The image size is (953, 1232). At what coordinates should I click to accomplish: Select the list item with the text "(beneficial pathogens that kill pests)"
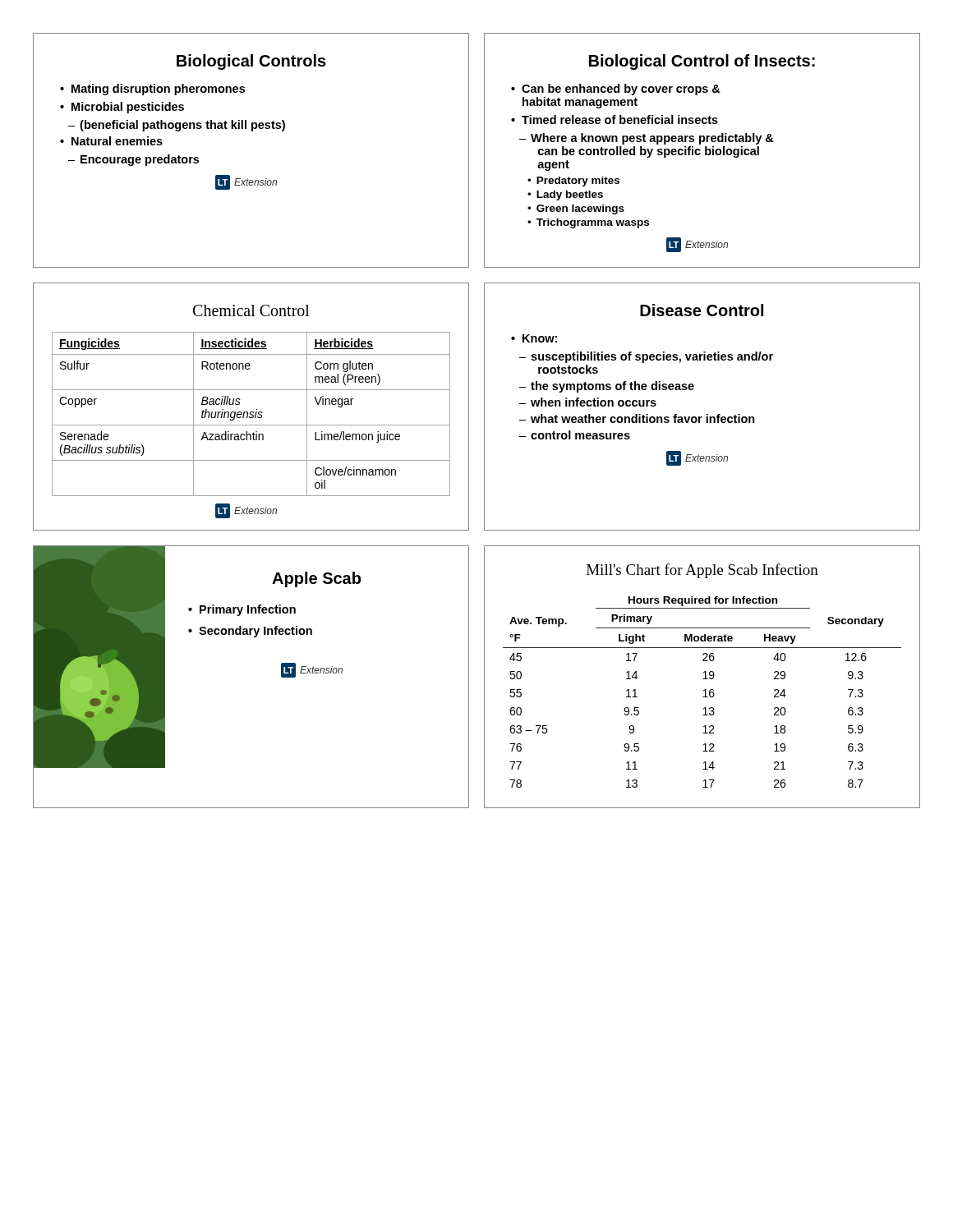183,125
